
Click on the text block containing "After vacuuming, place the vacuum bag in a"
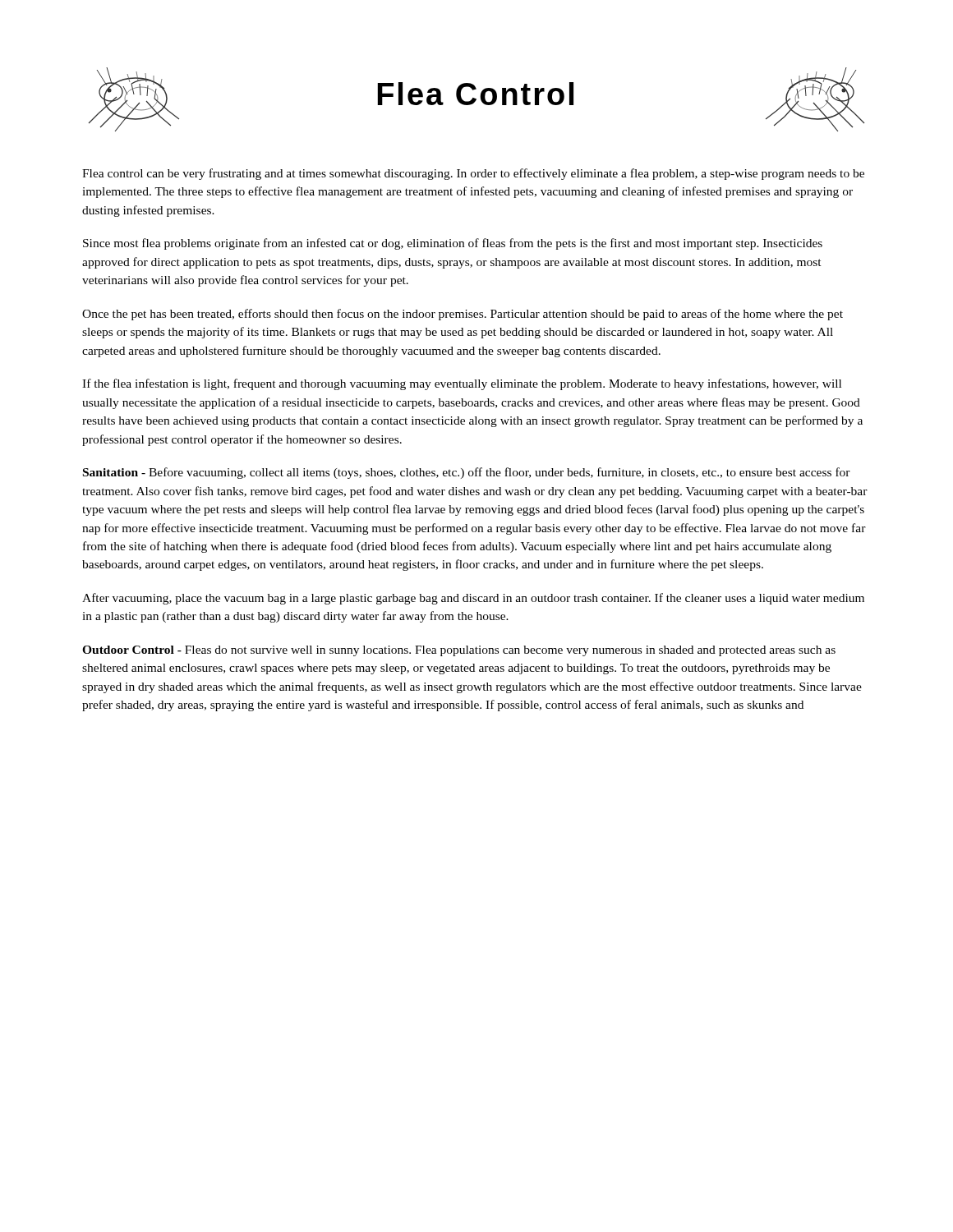point(473,607)
